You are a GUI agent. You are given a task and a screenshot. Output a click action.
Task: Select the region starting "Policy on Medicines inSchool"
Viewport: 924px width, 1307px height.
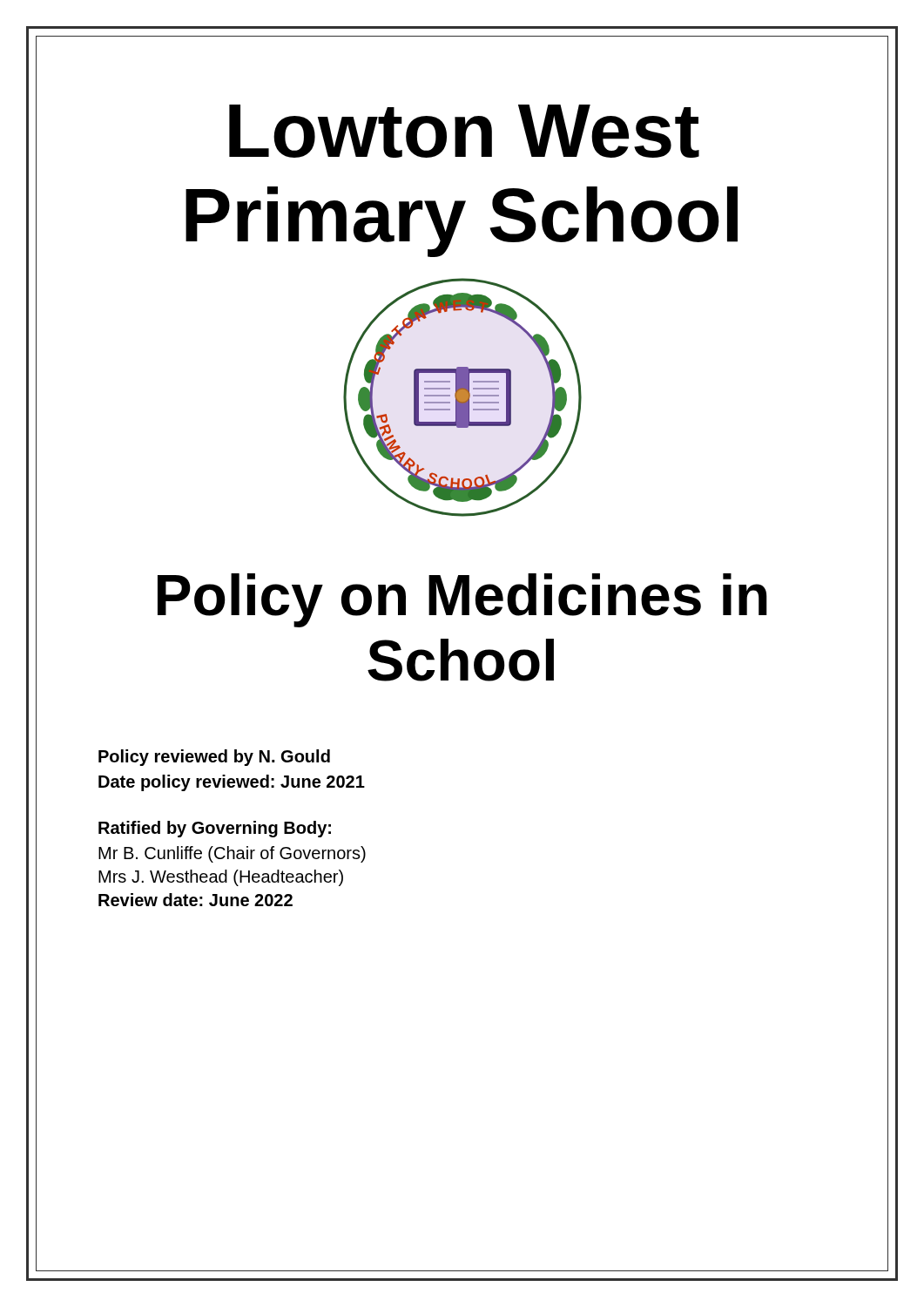click(x=462, y=628)
